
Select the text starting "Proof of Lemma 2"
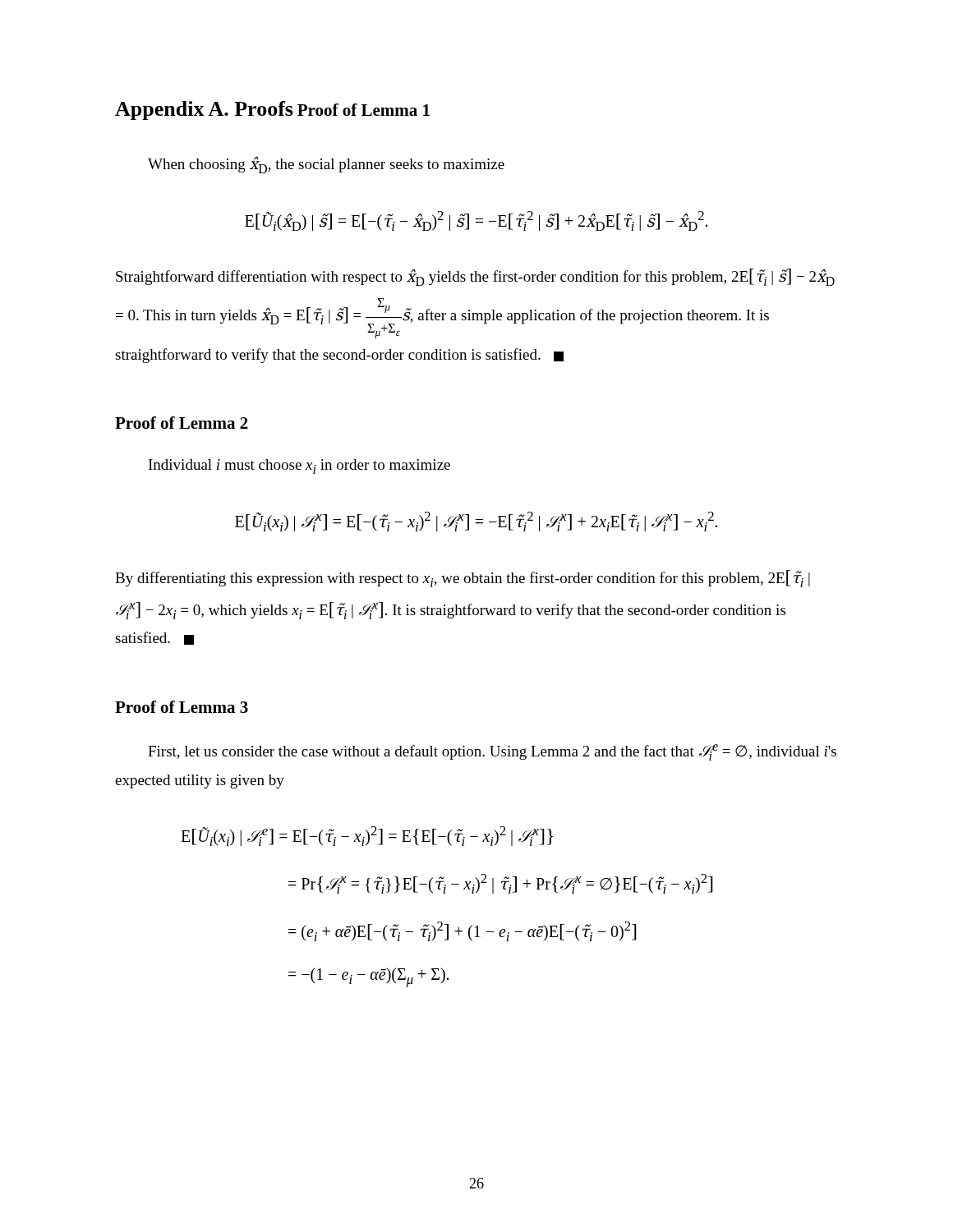(x=182, y=424)
